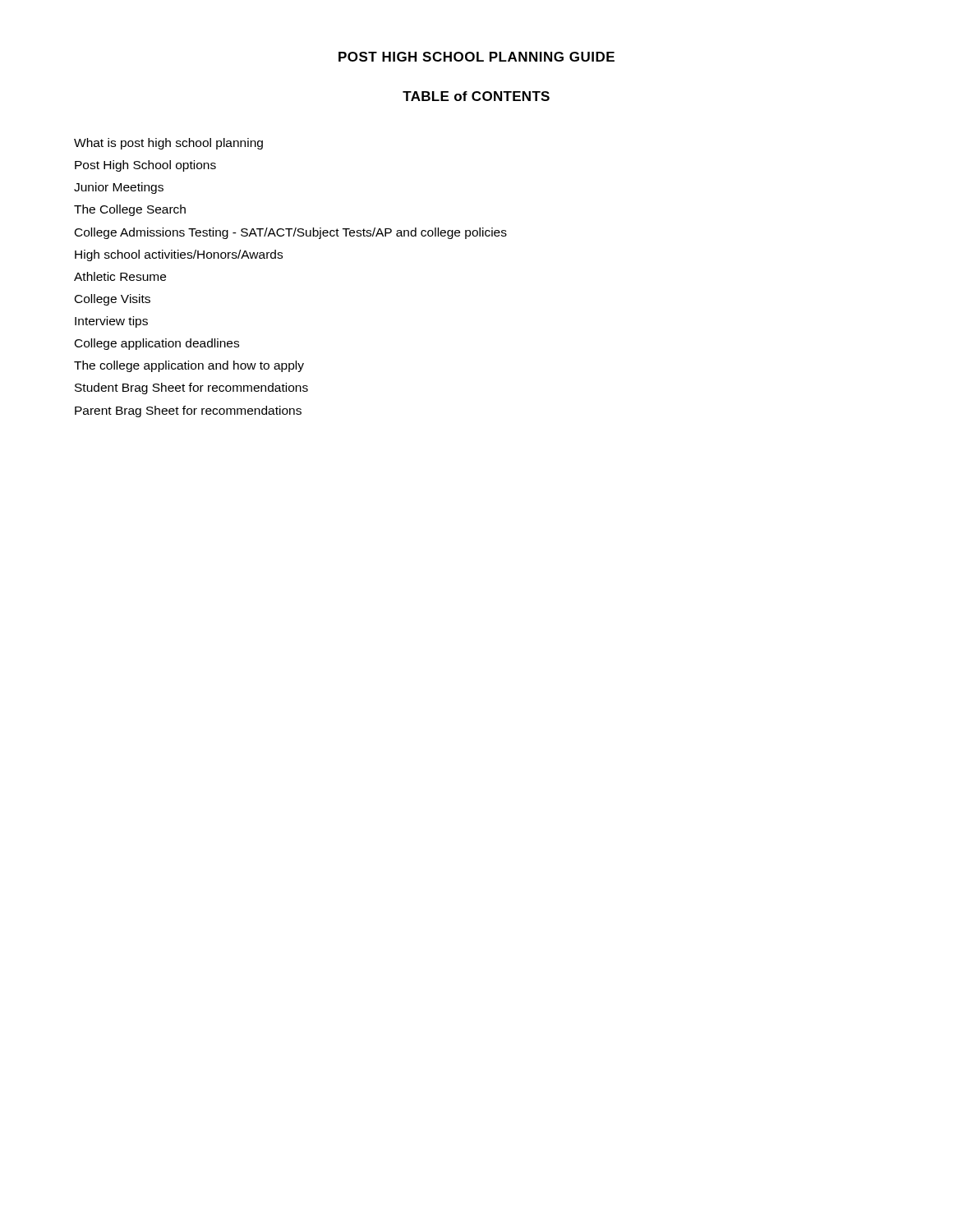Image resolution: width=953 pixels, height=1232 pixels.
Task: Find the block starting "Parent Brag Sheet"
Action: pos(188,410)
